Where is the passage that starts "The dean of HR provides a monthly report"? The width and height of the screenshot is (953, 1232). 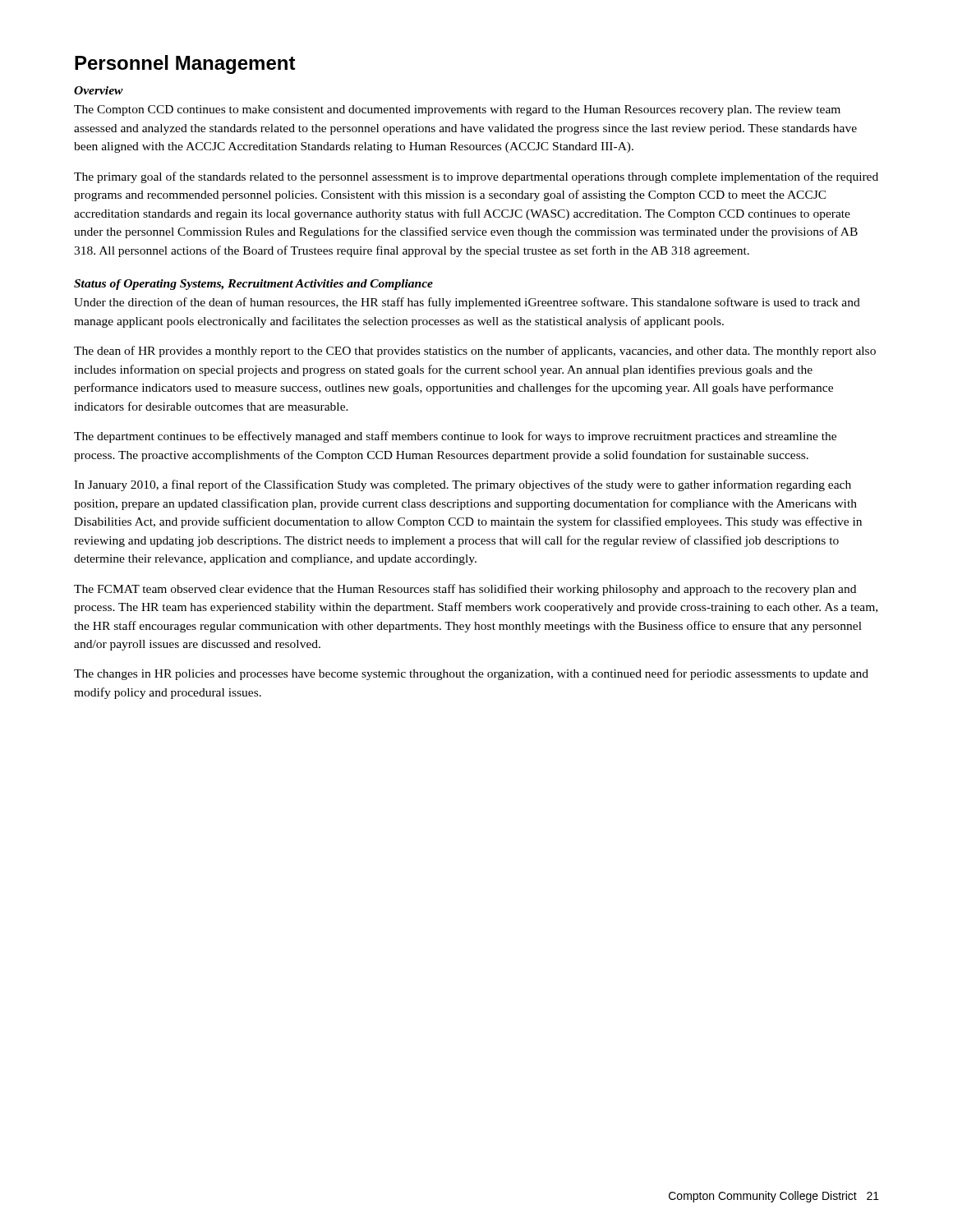(475, 378)
